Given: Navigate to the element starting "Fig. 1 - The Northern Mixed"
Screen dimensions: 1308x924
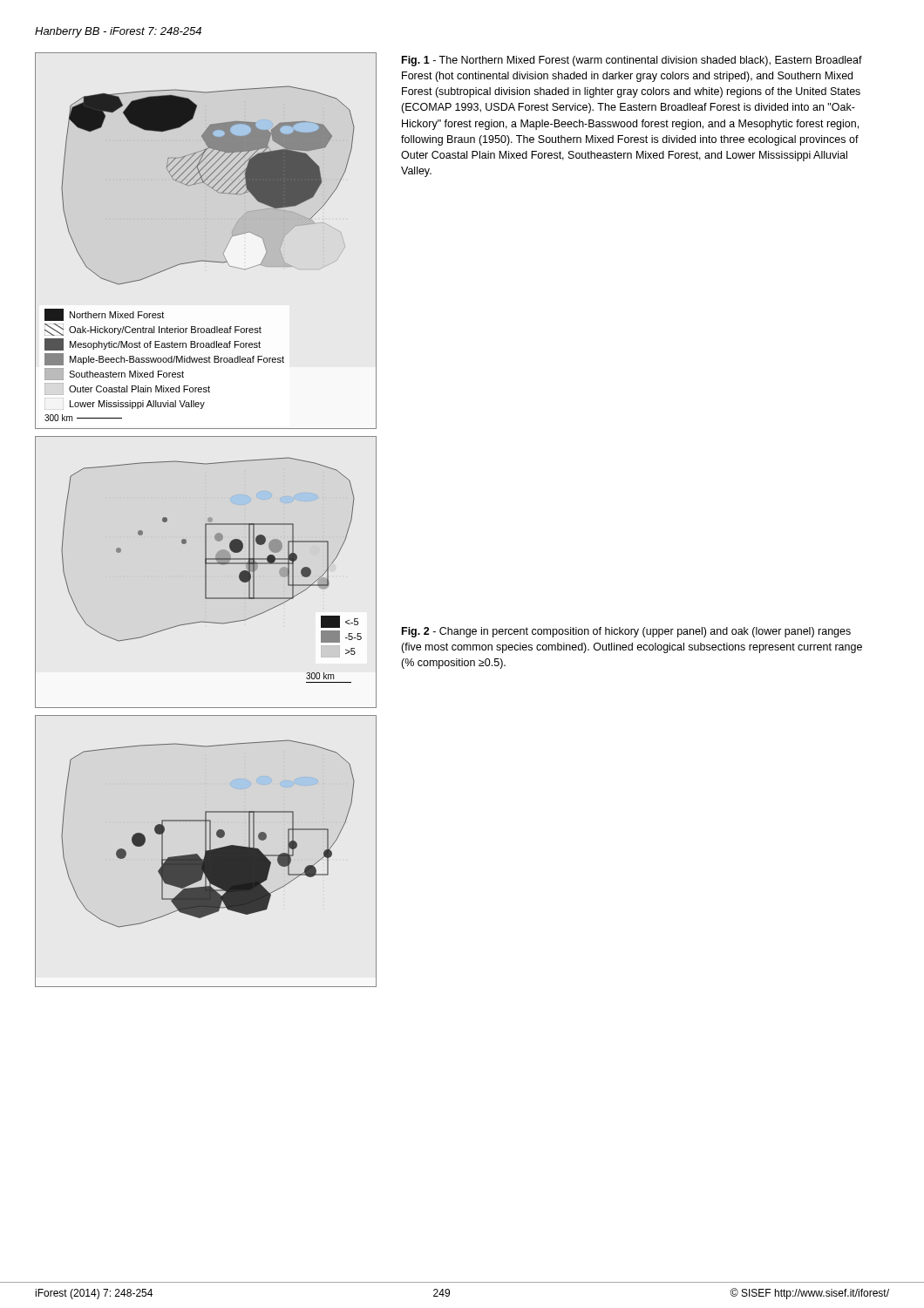Looking at the screenshot, I should click(631, 115).
